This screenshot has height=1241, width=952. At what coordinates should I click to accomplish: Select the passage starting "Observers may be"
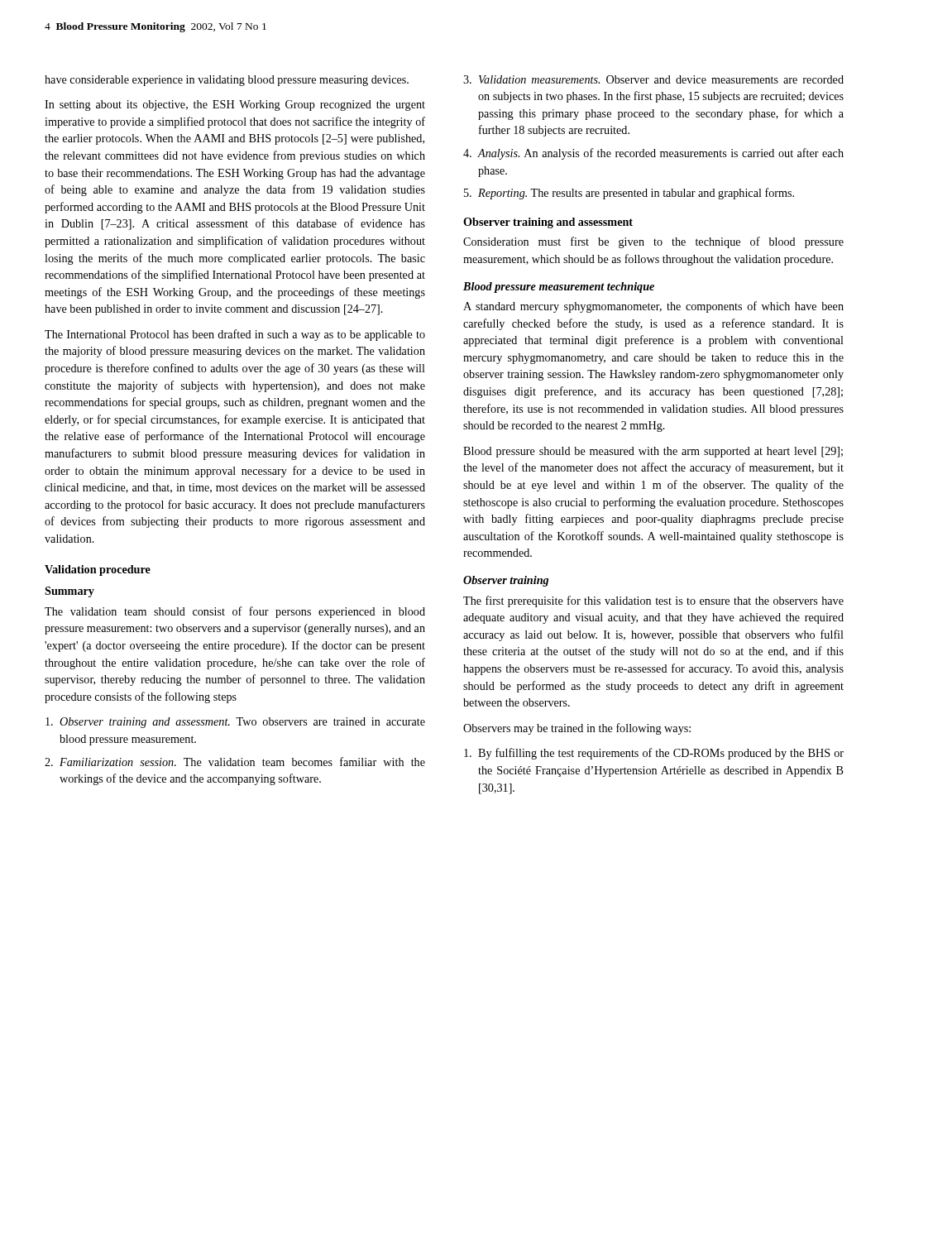[653, 728]
